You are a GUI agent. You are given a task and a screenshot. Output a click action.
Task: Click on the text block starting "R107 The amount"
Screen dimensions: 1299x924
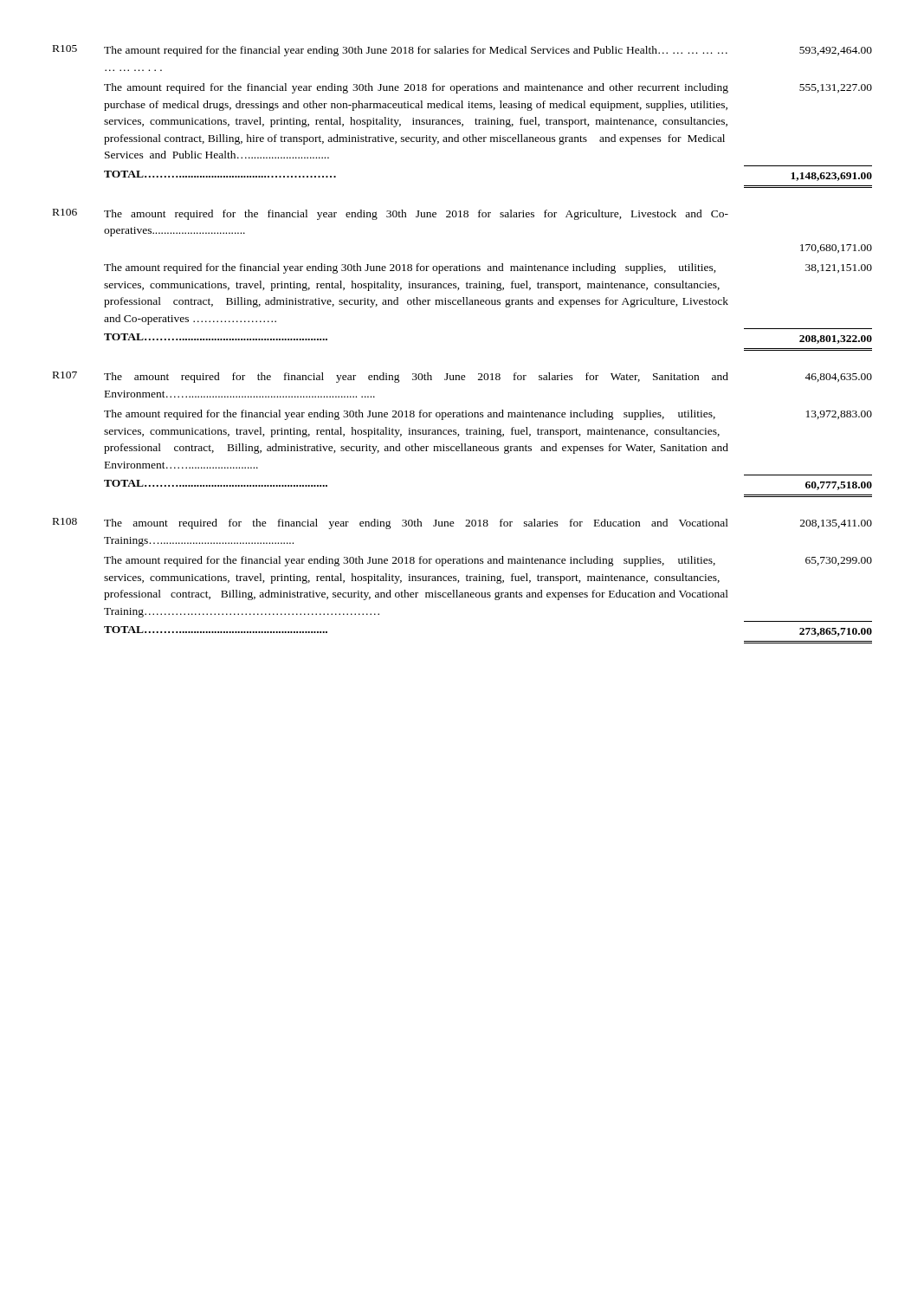pos(462,385)
